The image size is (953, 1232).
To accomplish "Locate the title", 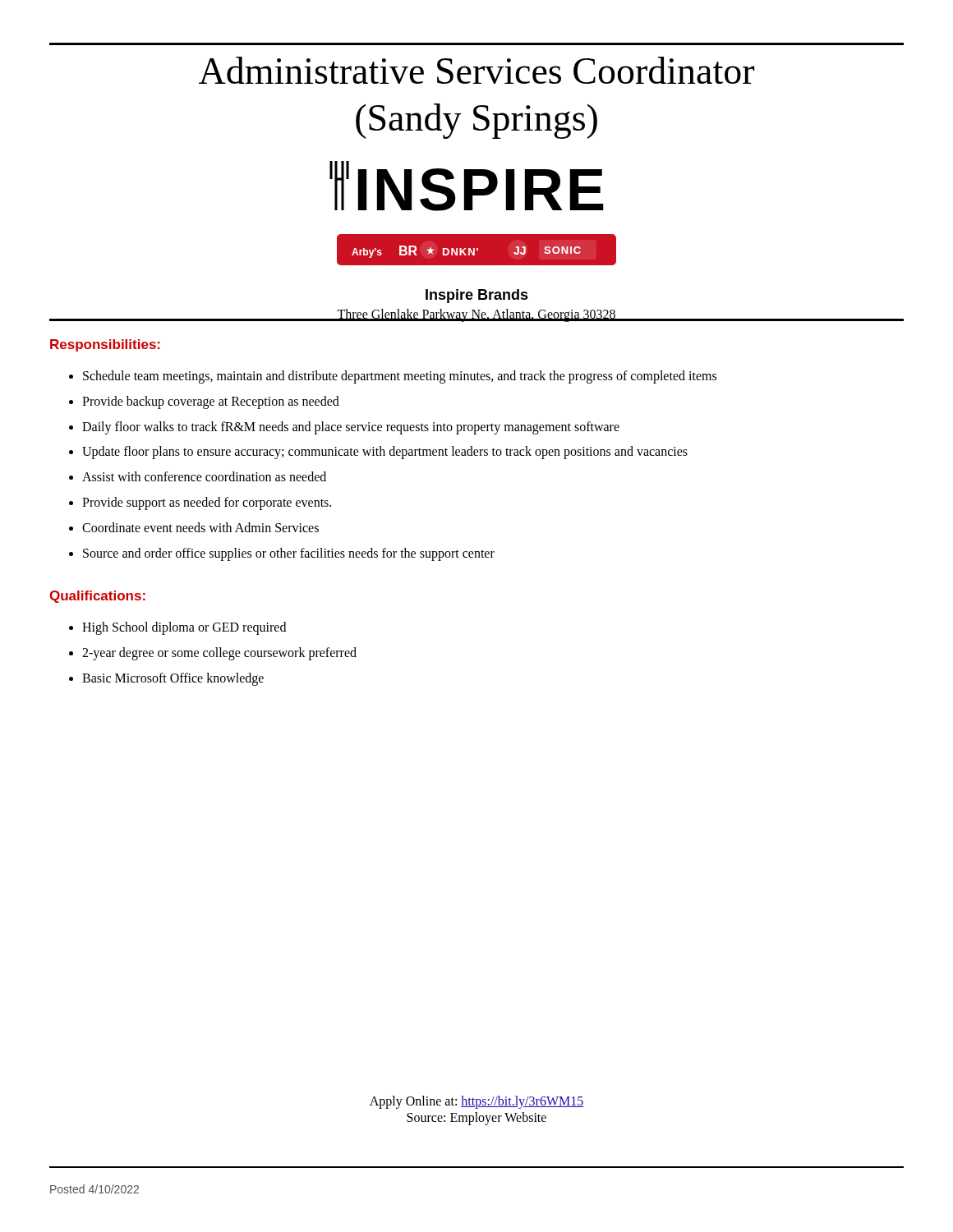I will pyautogui.click(x=476, y=94).
